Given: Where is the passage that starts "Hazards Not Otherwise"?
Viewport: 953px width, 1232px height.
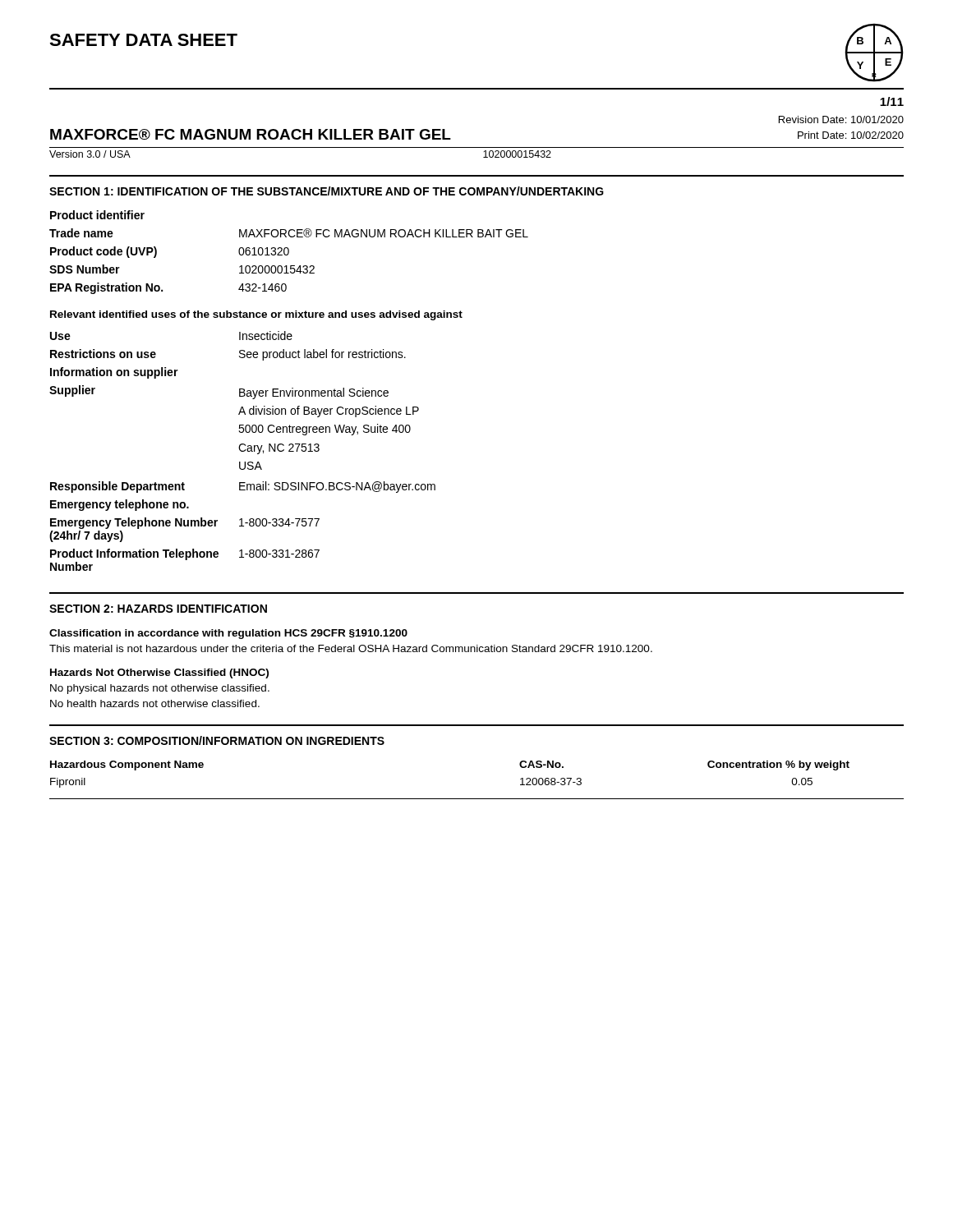Looking at the screenshot, I should tap(159, 673).
